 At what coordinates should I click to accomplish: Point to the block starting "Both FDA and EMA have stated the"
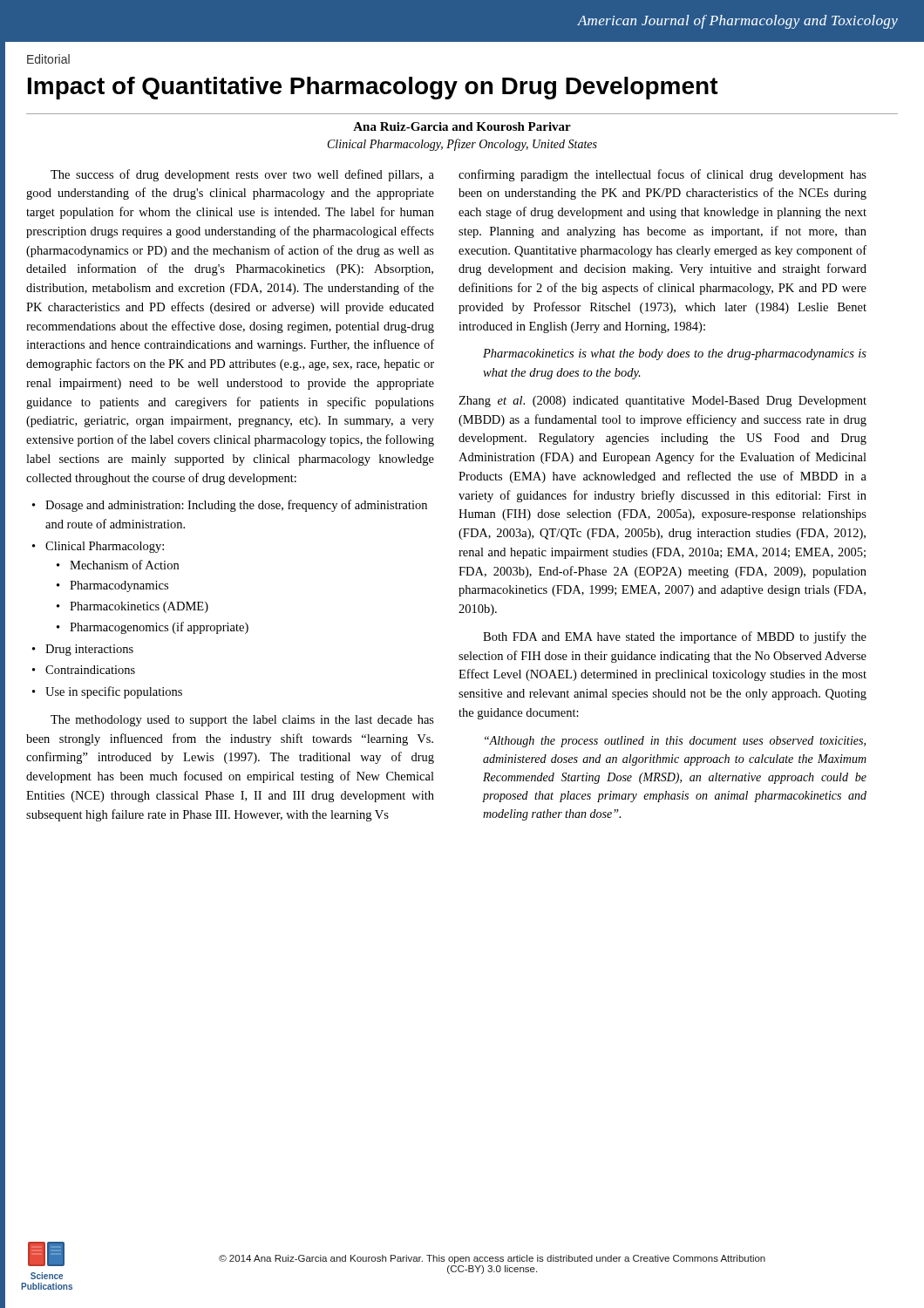coord(662,674)
